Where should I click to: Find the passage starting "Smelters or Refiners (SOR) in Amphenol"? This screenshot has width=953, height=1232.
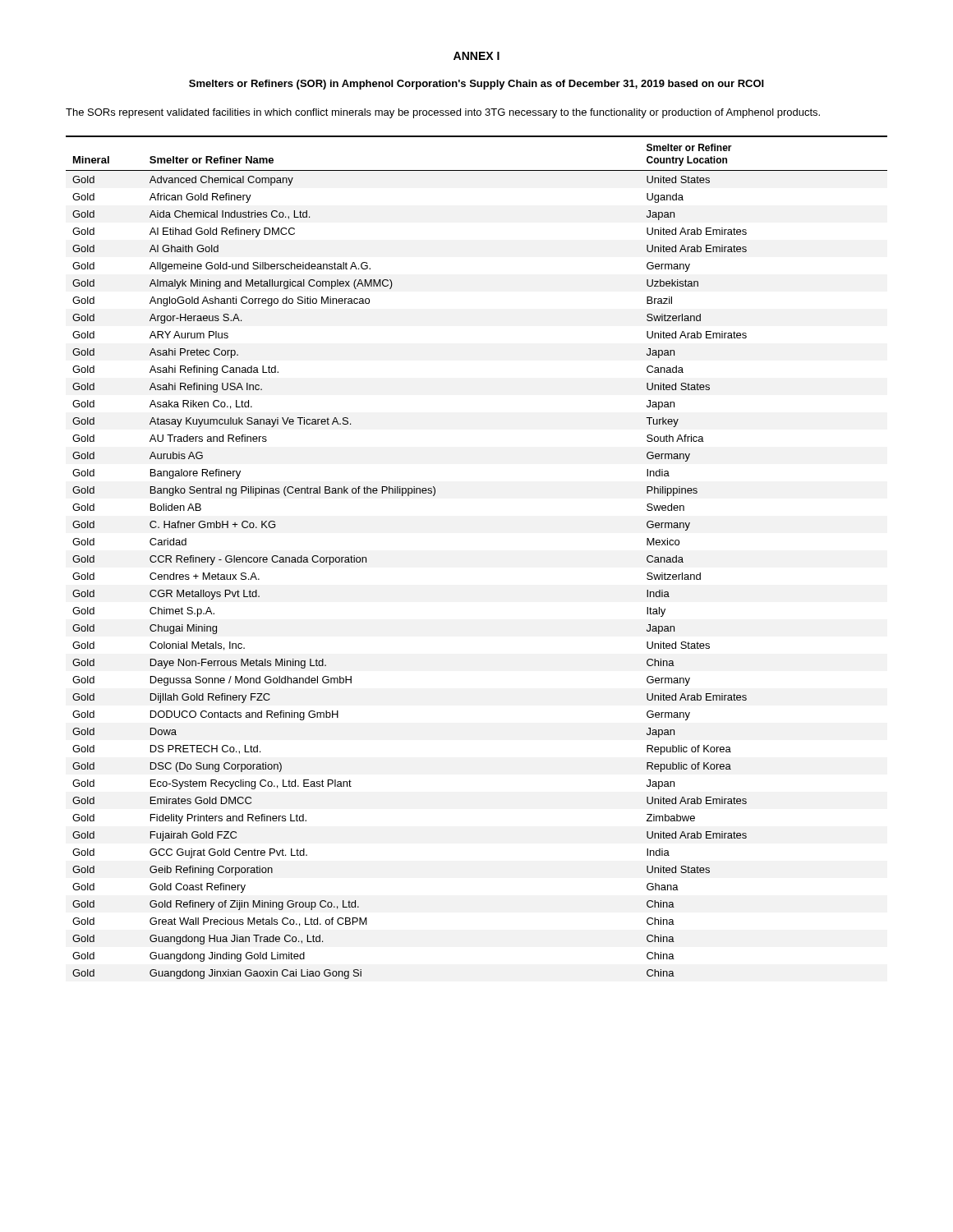click(x=476, y=83)
